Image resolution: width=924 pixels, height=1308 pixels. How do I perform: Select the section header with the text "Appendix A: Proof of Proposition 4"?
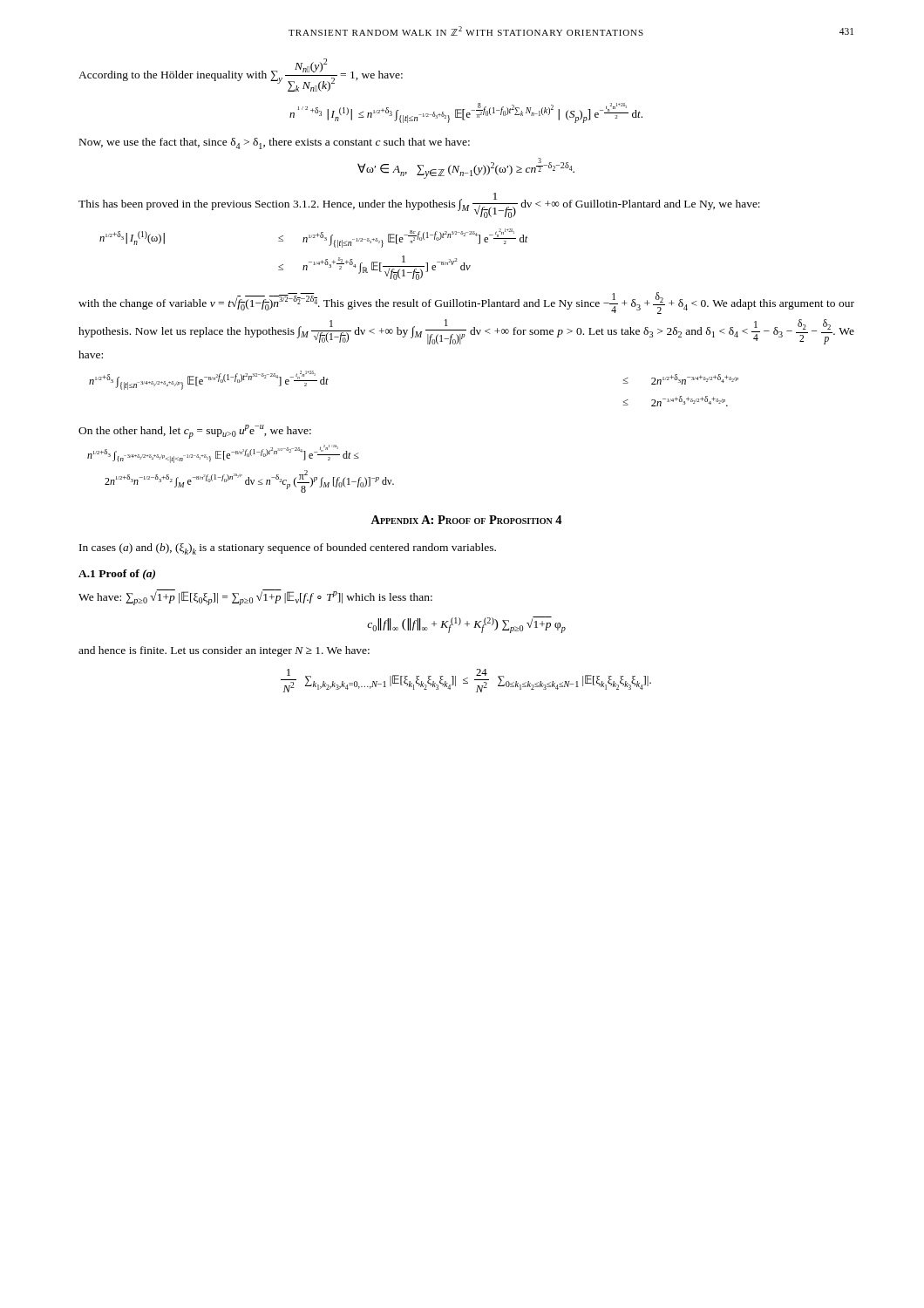point(466,520)
